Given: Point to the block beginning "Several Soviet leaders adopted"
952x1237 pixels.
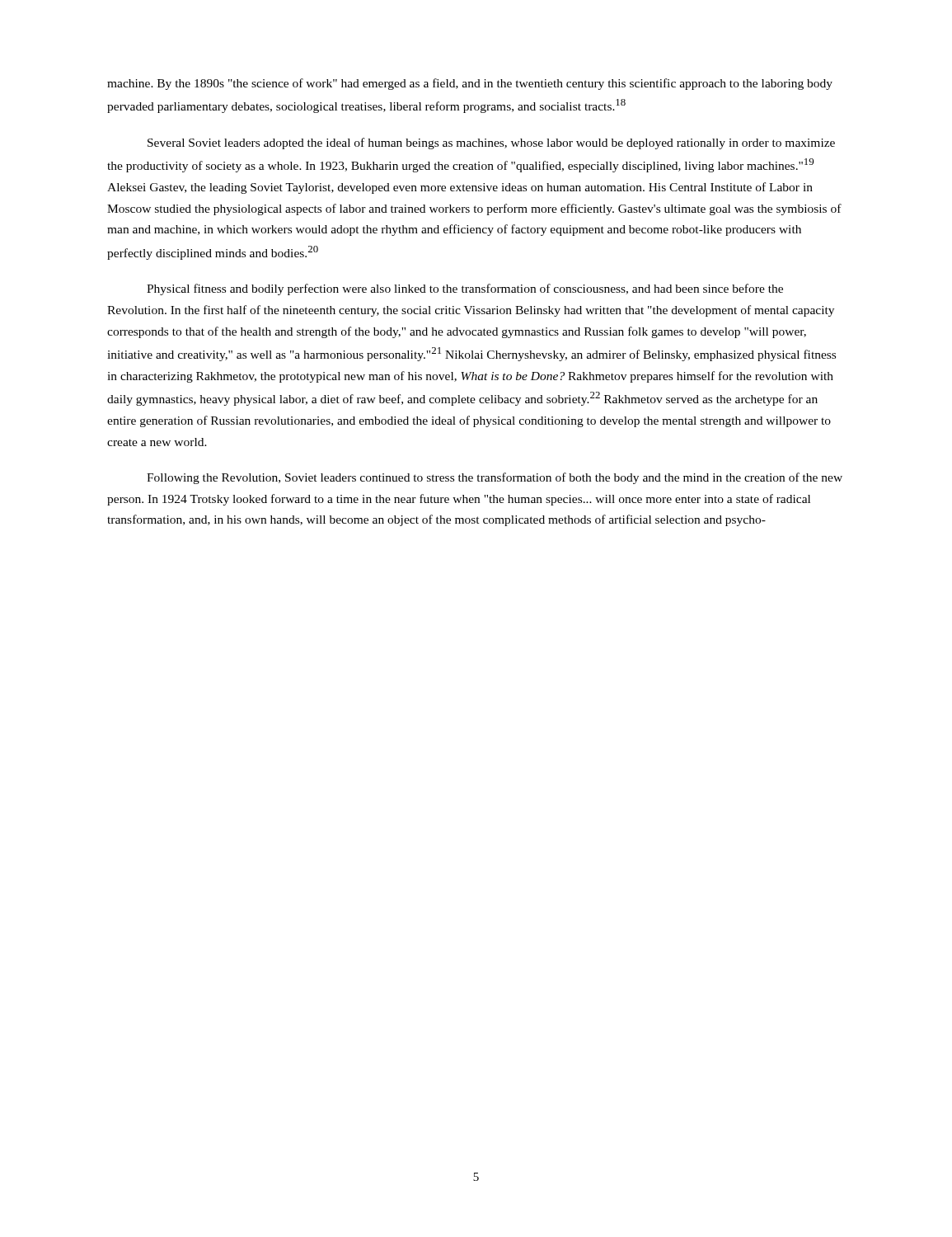Looking at the screenshot, I should [x=476, y=198].
